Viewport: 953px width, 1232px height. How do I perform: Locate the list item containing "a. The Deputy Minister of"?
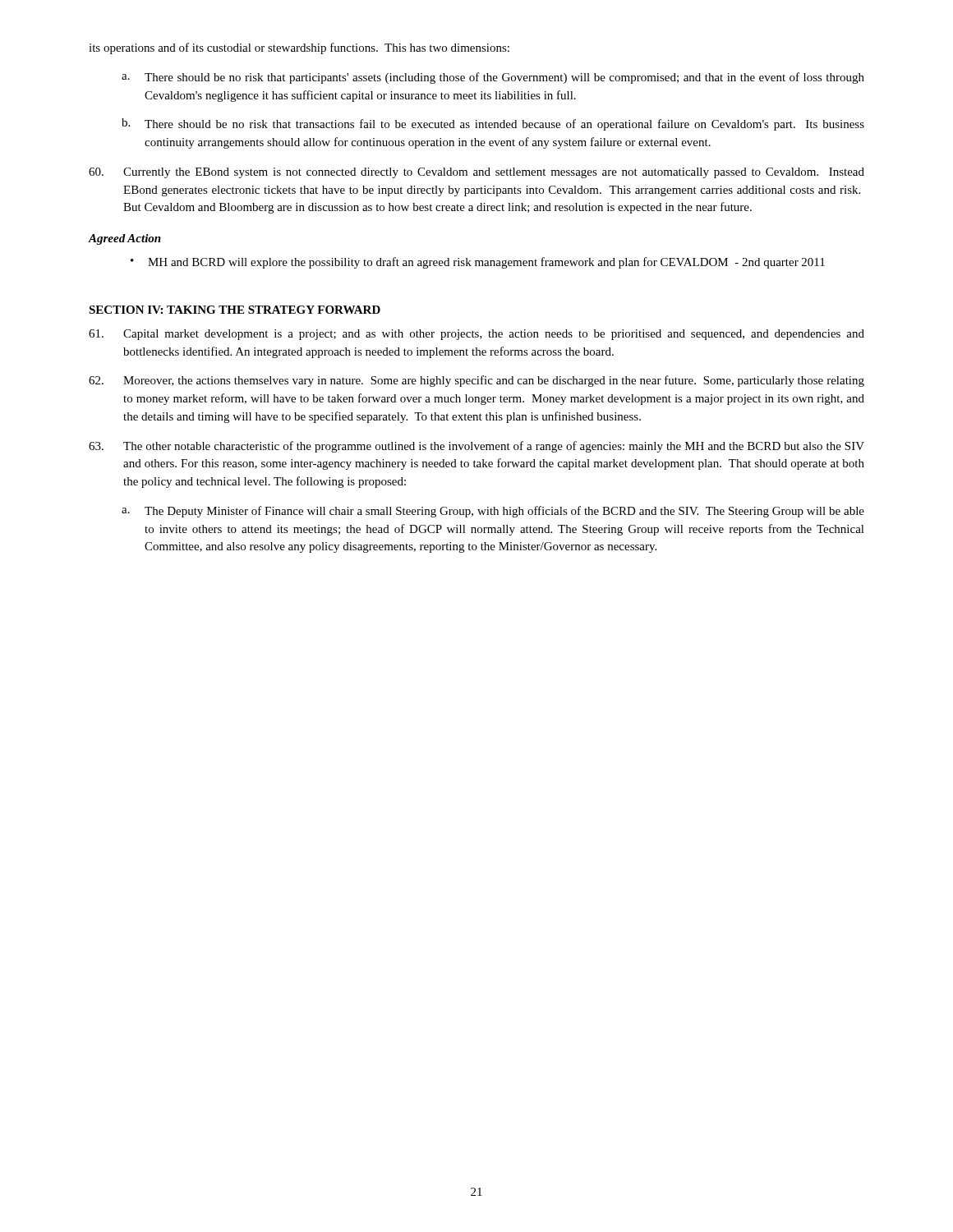(x=493, y=529)
